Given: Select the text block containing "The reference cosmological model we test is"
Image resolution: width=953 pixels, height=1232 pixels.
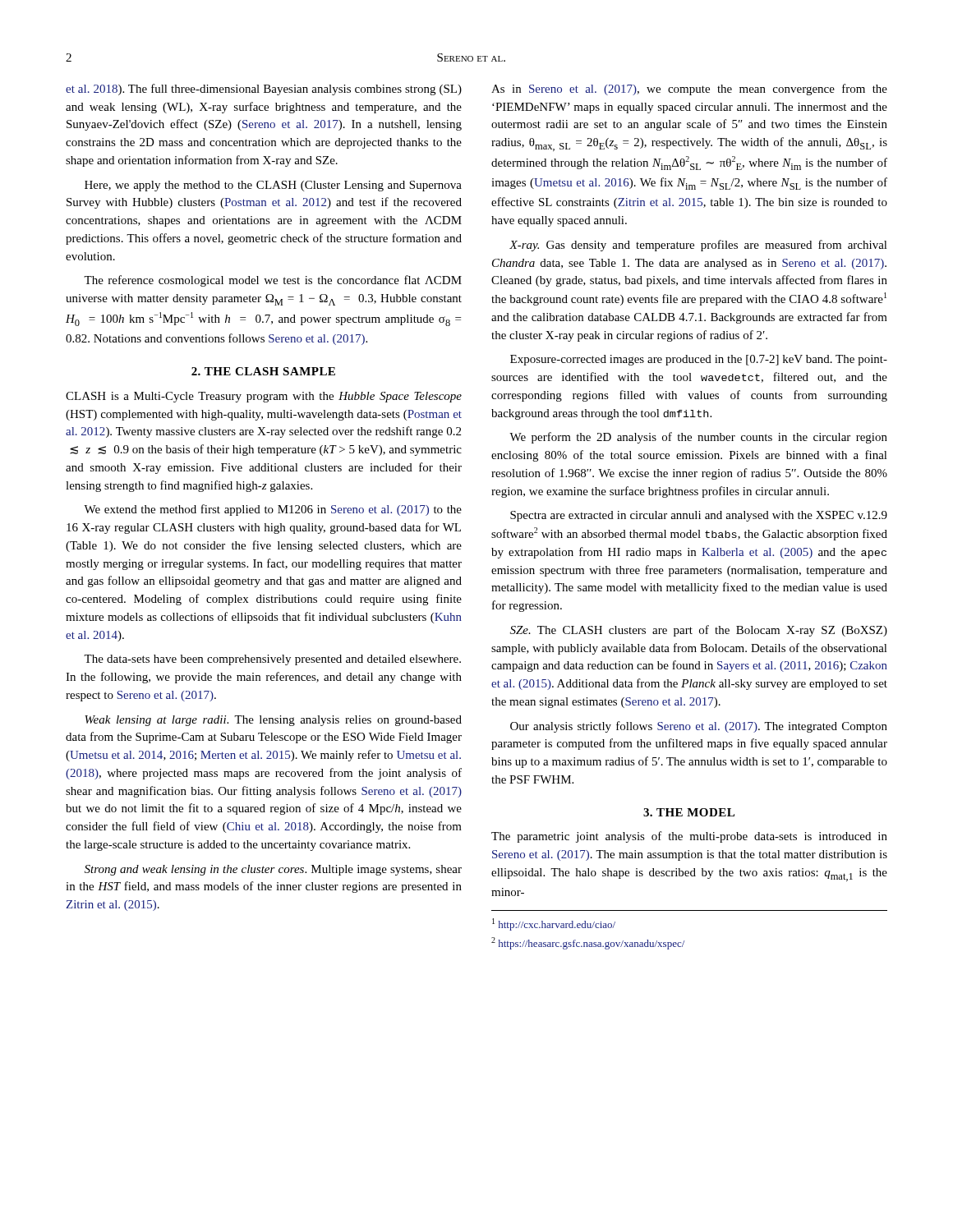Looking at the screenshot, I should click(x=264, y=310).
